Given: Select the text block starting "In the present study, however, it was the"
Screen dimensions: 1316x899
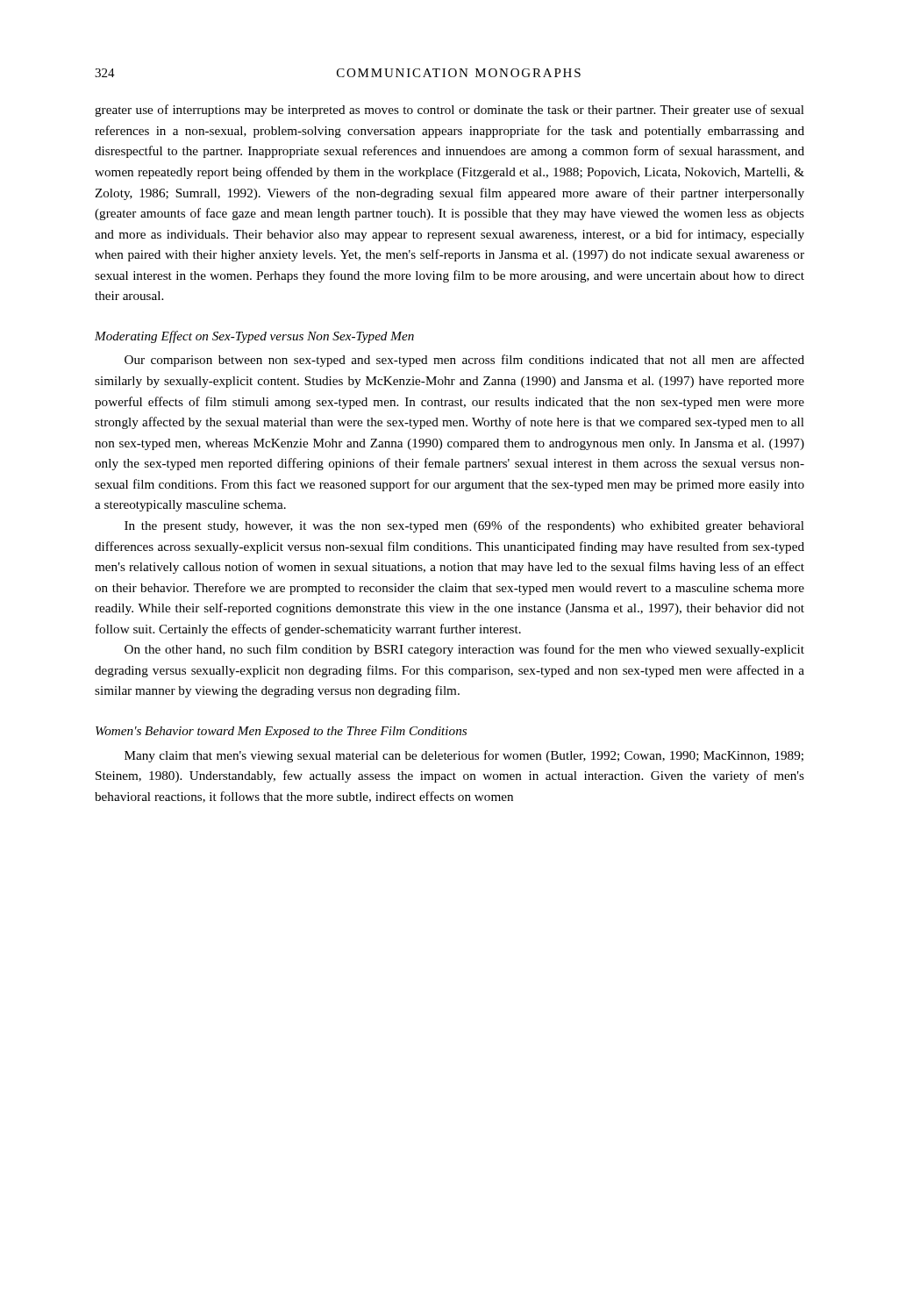Looking at the screenshot, I should [450, 577].
